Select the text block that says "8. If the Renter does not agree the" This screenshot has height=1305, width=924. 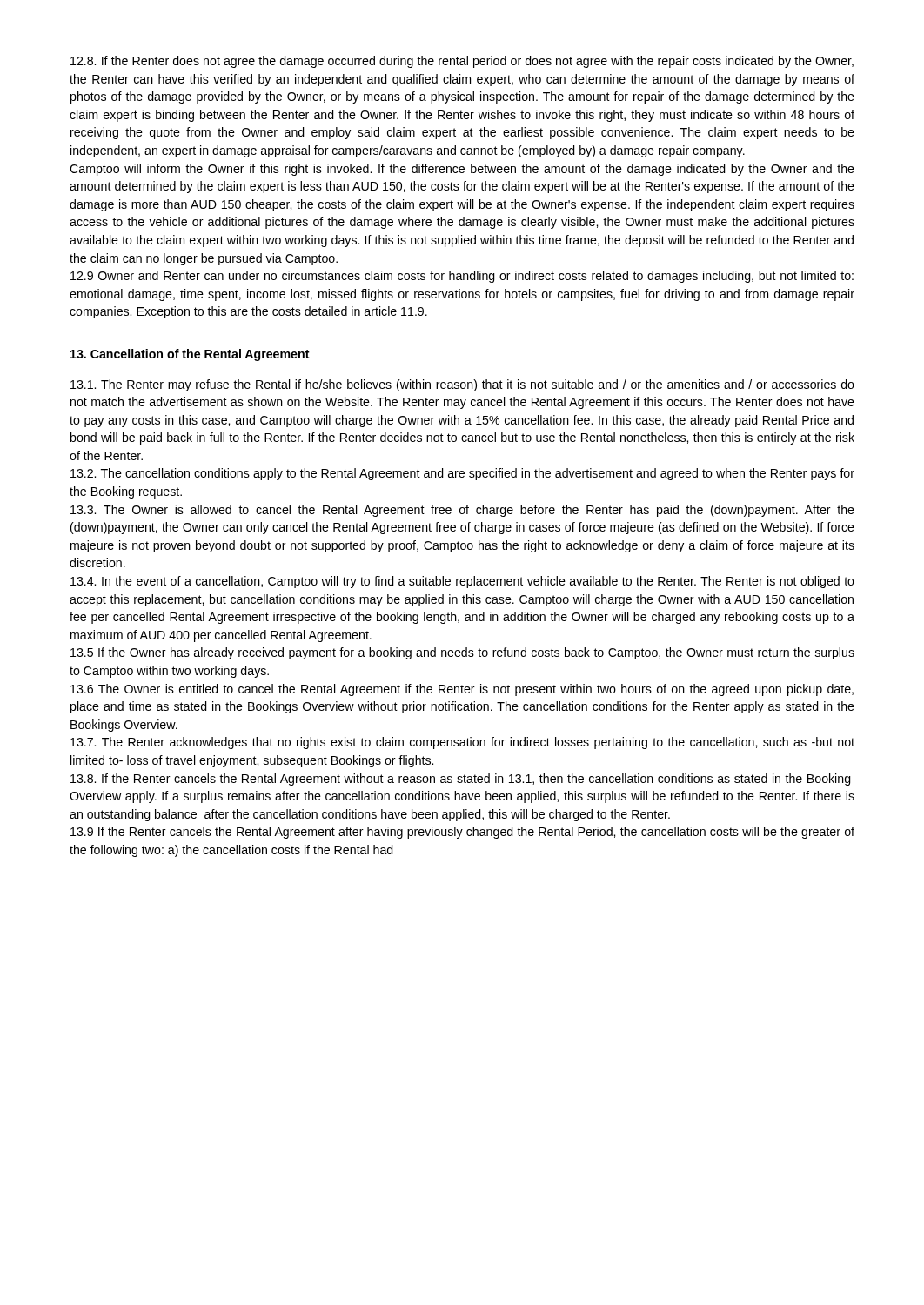point(462,187)
